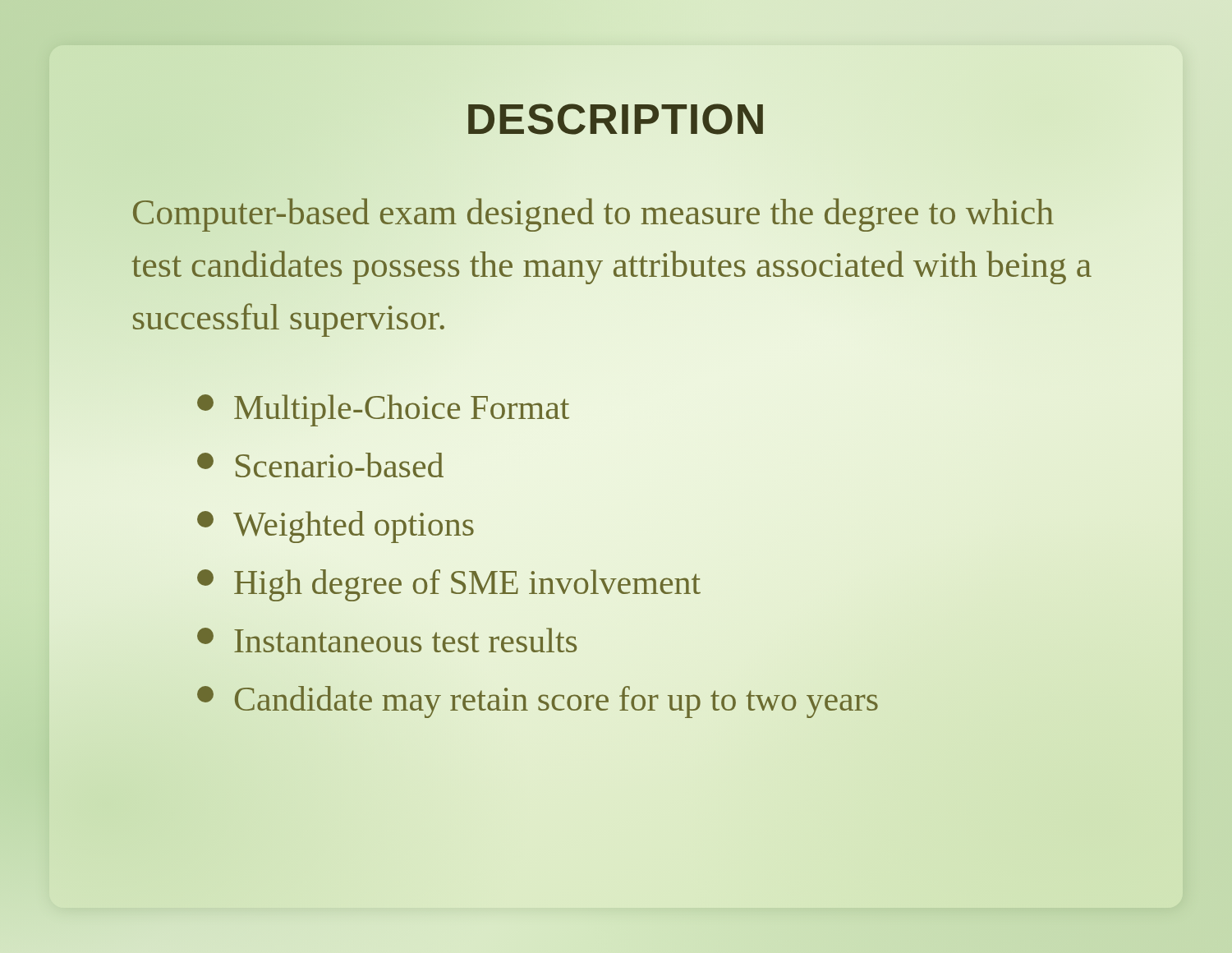Point to the block starting "Weighted options"
This screenshot has width=1232, height=953.
tap(336, 525)
